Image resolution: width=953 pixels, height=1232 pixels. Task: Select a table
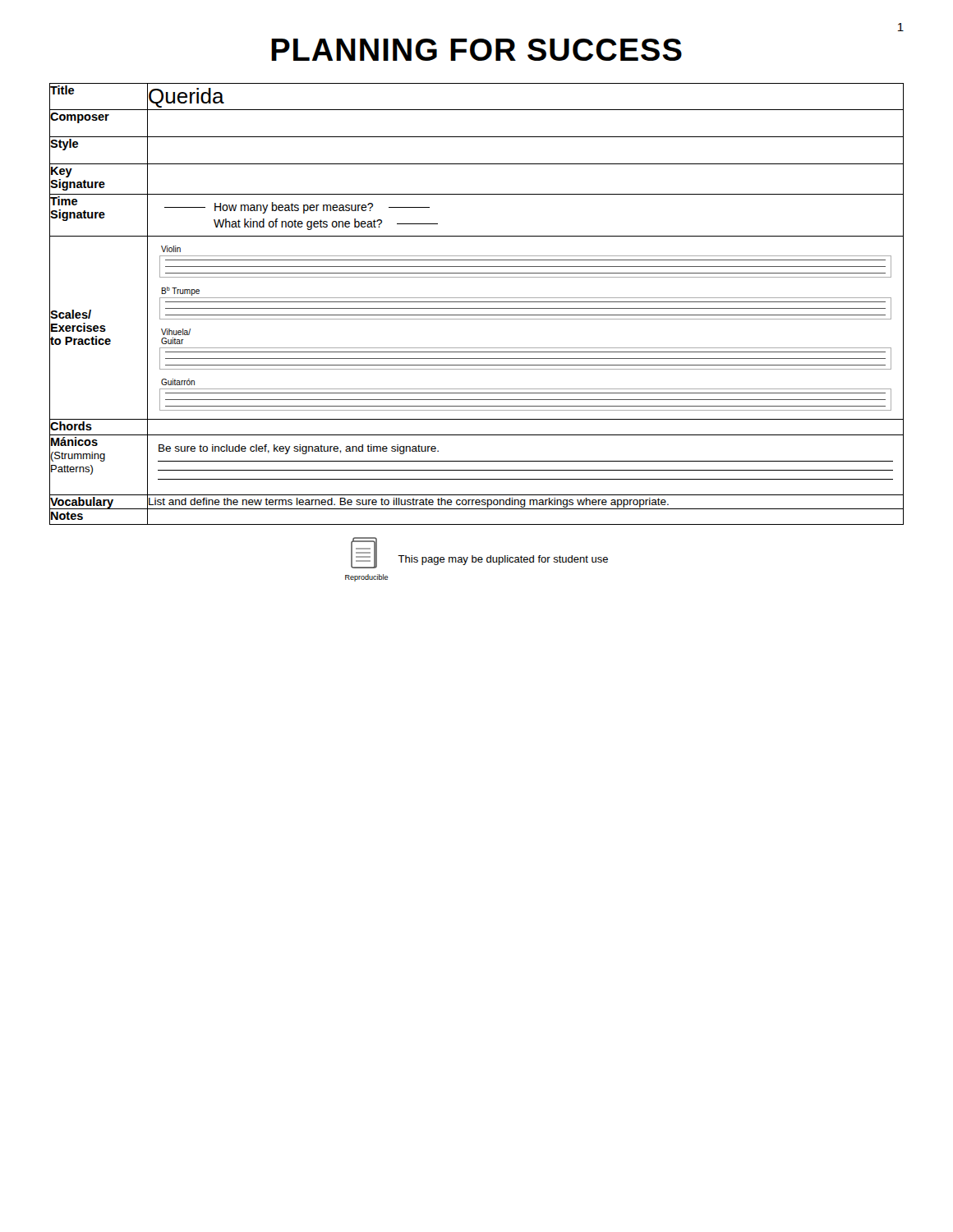click(476, 304)
